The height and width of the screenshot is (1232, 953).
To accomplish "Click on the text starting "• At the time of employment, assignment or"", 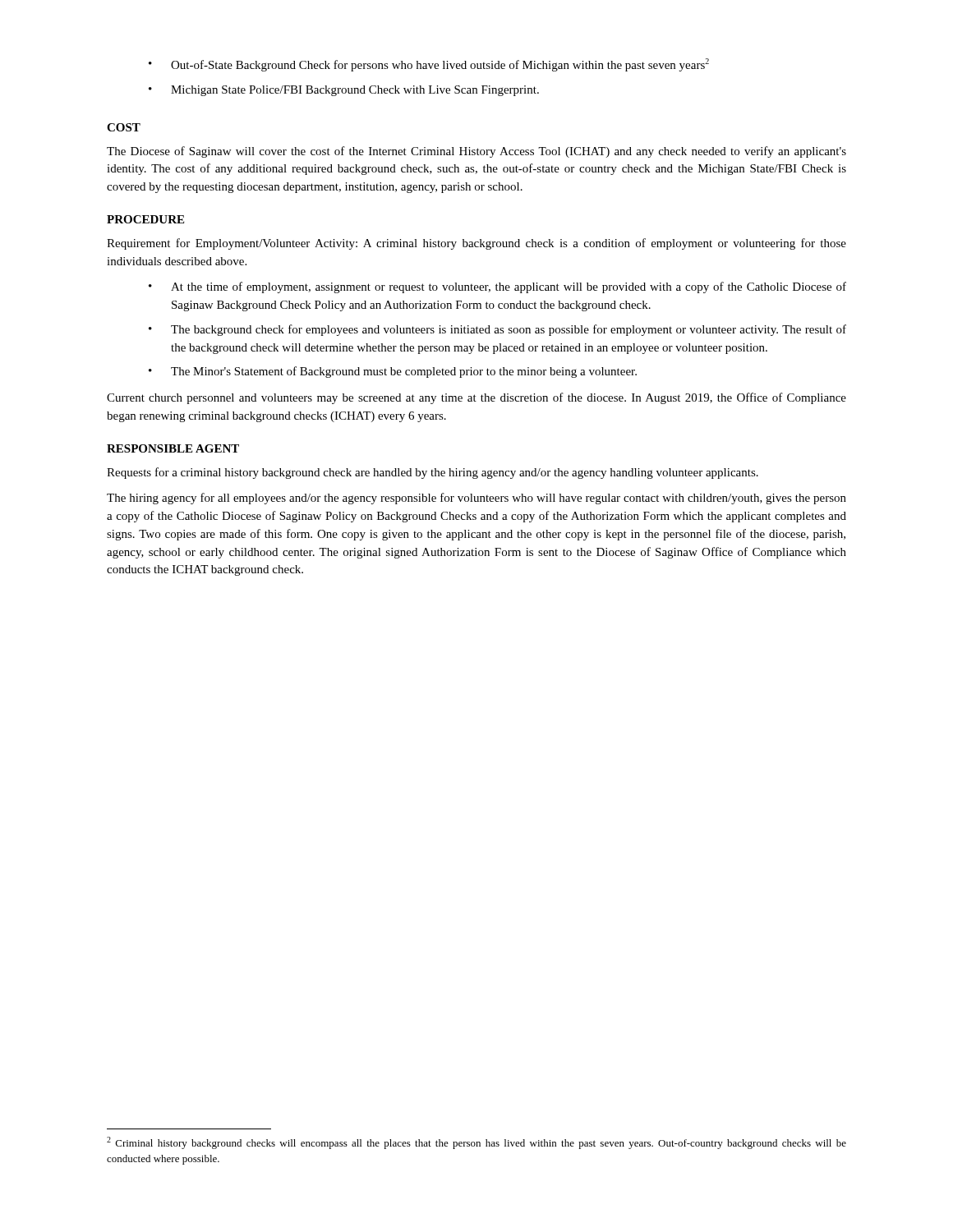I will pos(497,297).
